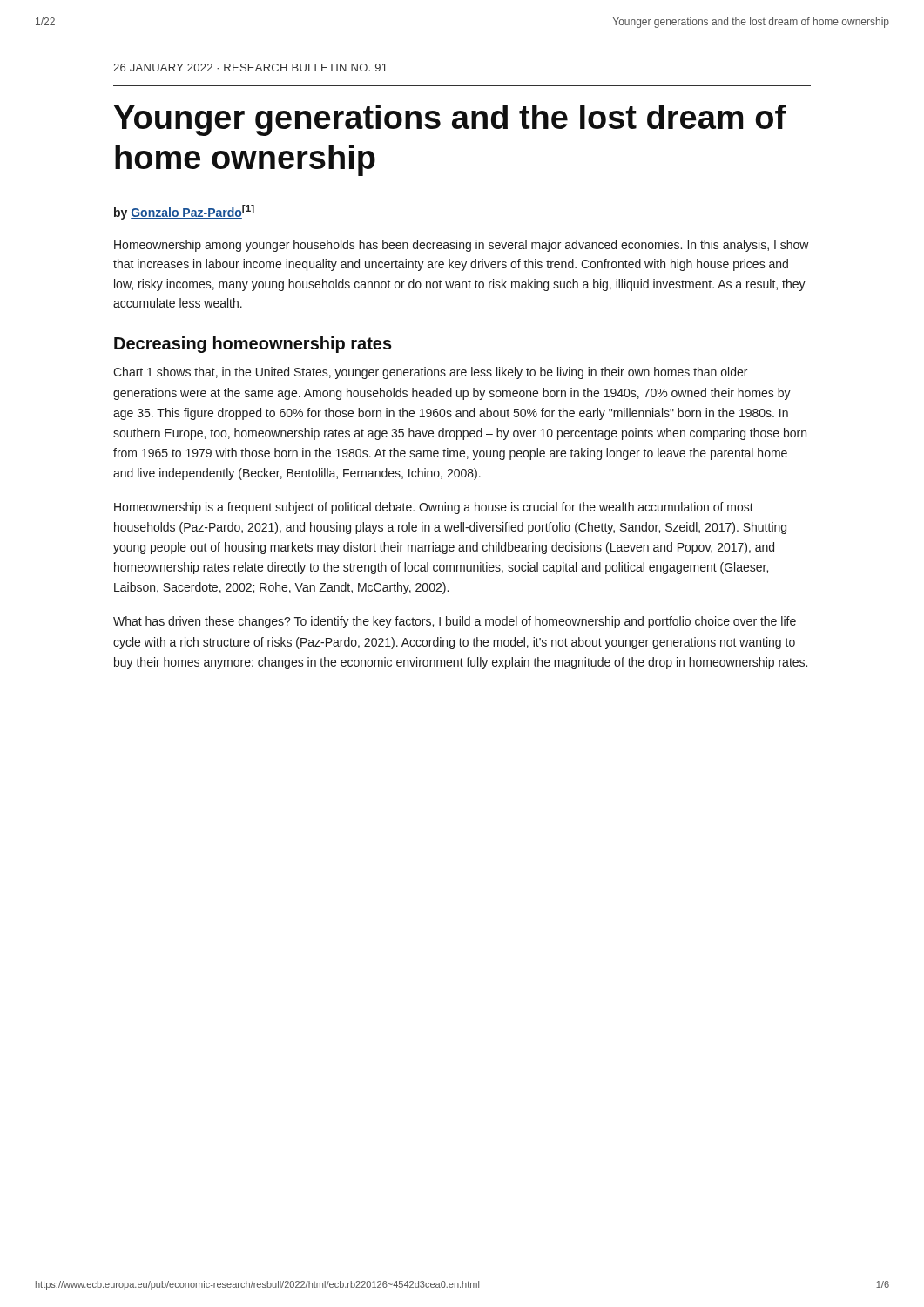This screenshot has height=1307, width=924.
Task: Select the text block with the text "Chart 1 shows that, in the United"
Action: [x=460, y=423]
